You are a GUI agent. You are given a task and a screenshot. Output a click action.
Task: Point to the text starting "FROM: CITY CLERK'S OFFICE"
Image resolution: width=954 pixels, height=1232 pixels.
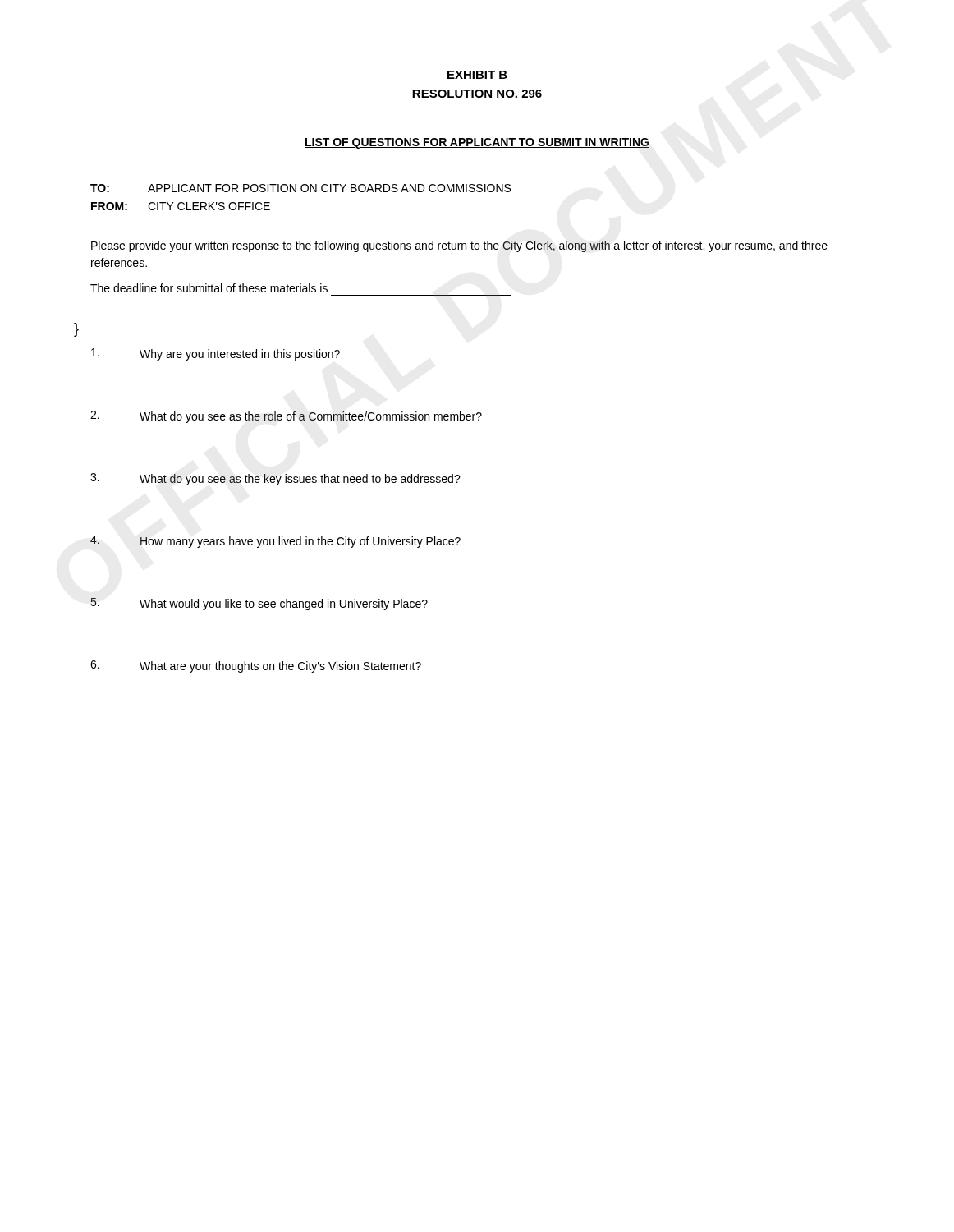(x=180, y=206)
